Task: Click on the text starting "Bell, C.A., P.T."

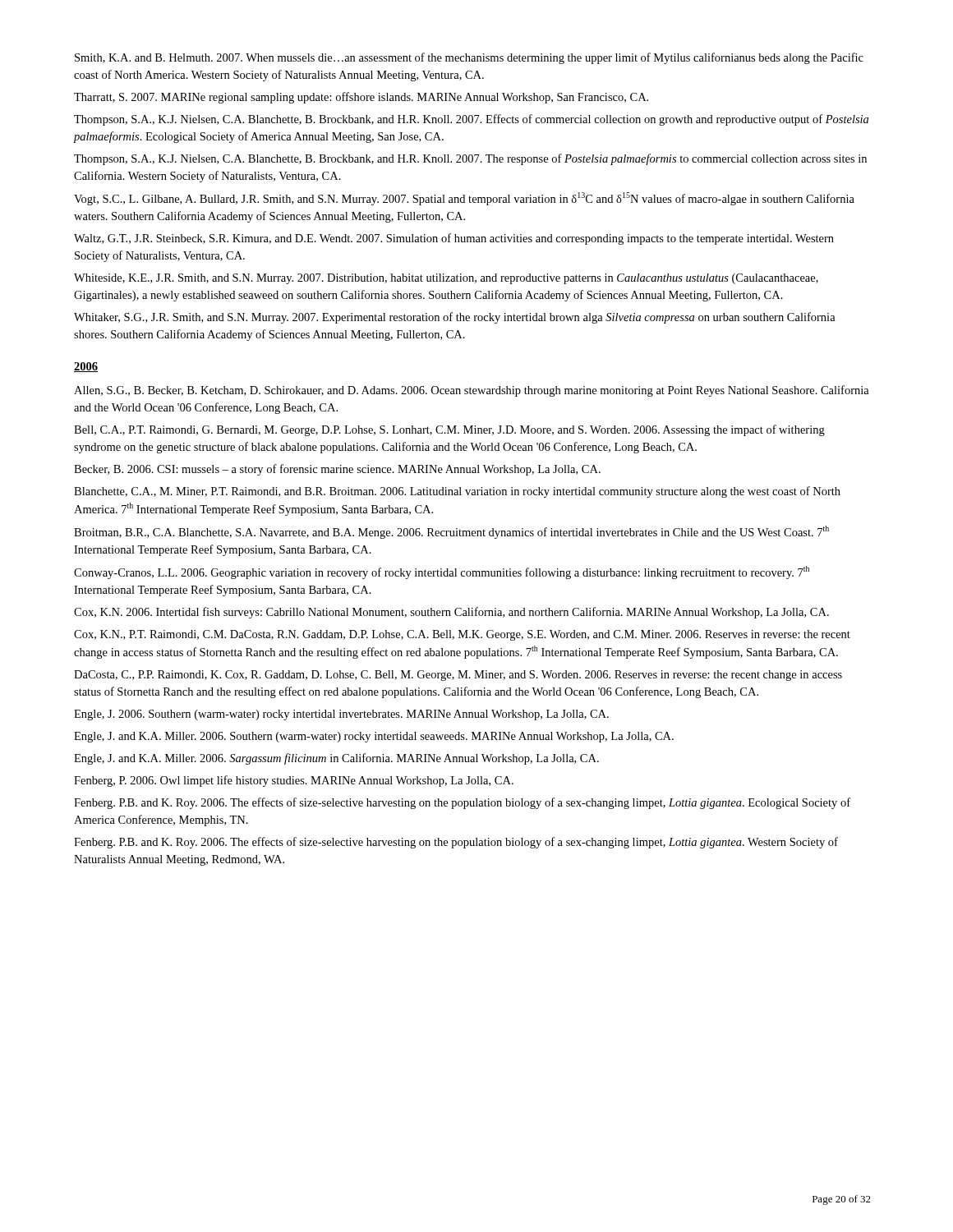Action: click(x=472, y=439)
